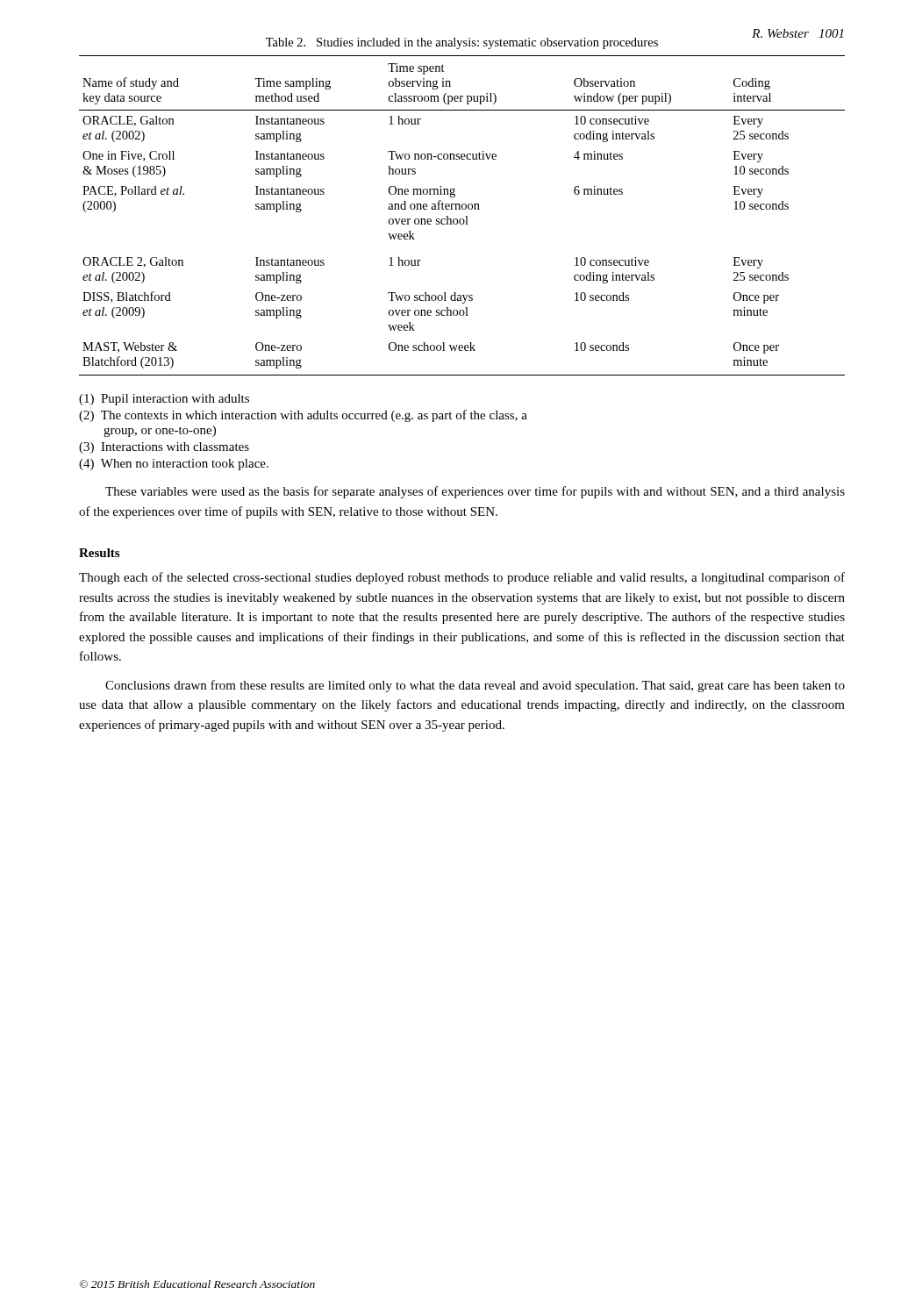This screenshot has width=915, height=1316.
Task: Locate the text block starting "(3) Interactions with classmates"
Action: tap(164, 447)
